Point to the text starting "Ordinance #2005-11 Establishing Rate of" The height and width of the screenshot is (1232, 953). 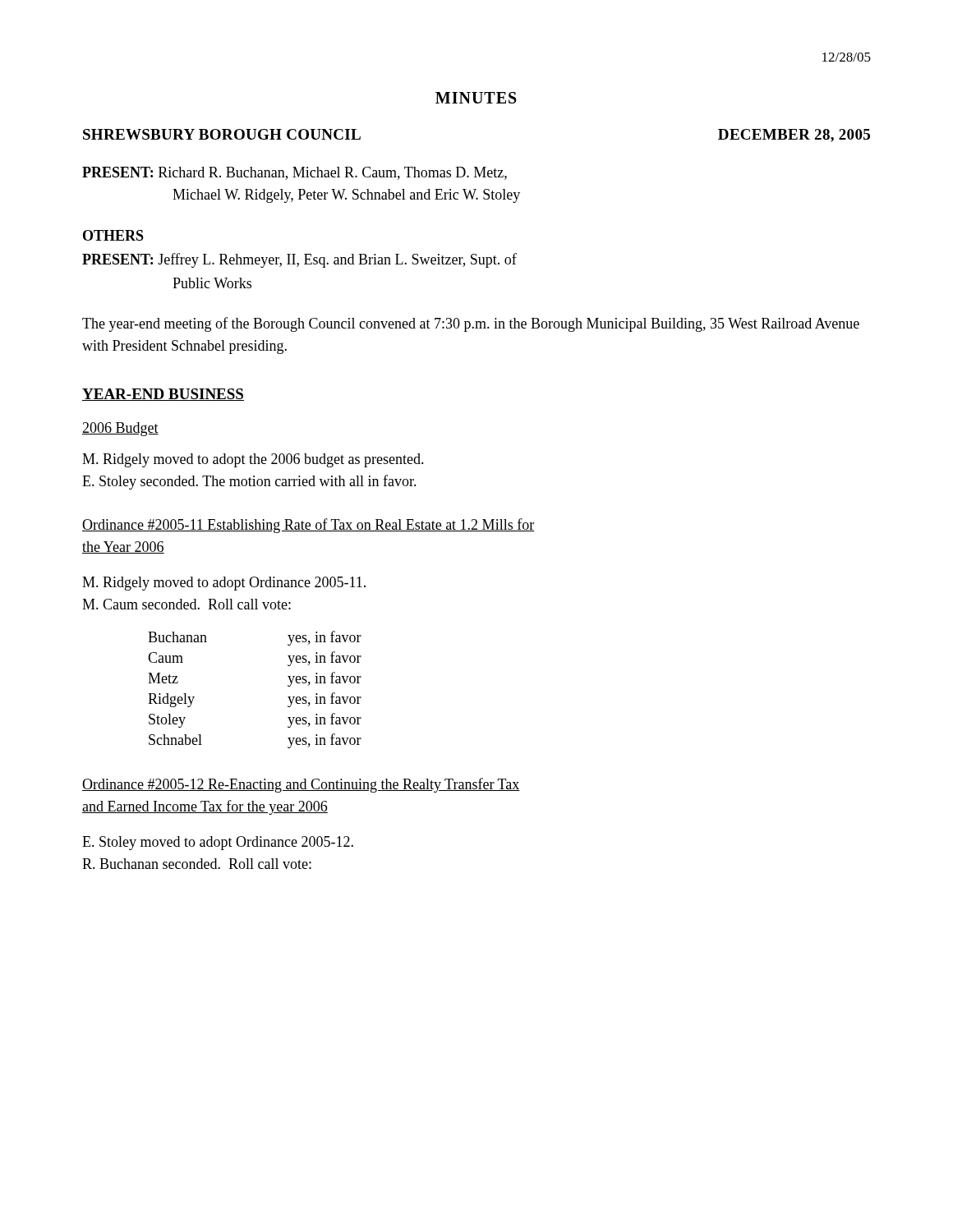pyautogui.click(x=308, y=536)
